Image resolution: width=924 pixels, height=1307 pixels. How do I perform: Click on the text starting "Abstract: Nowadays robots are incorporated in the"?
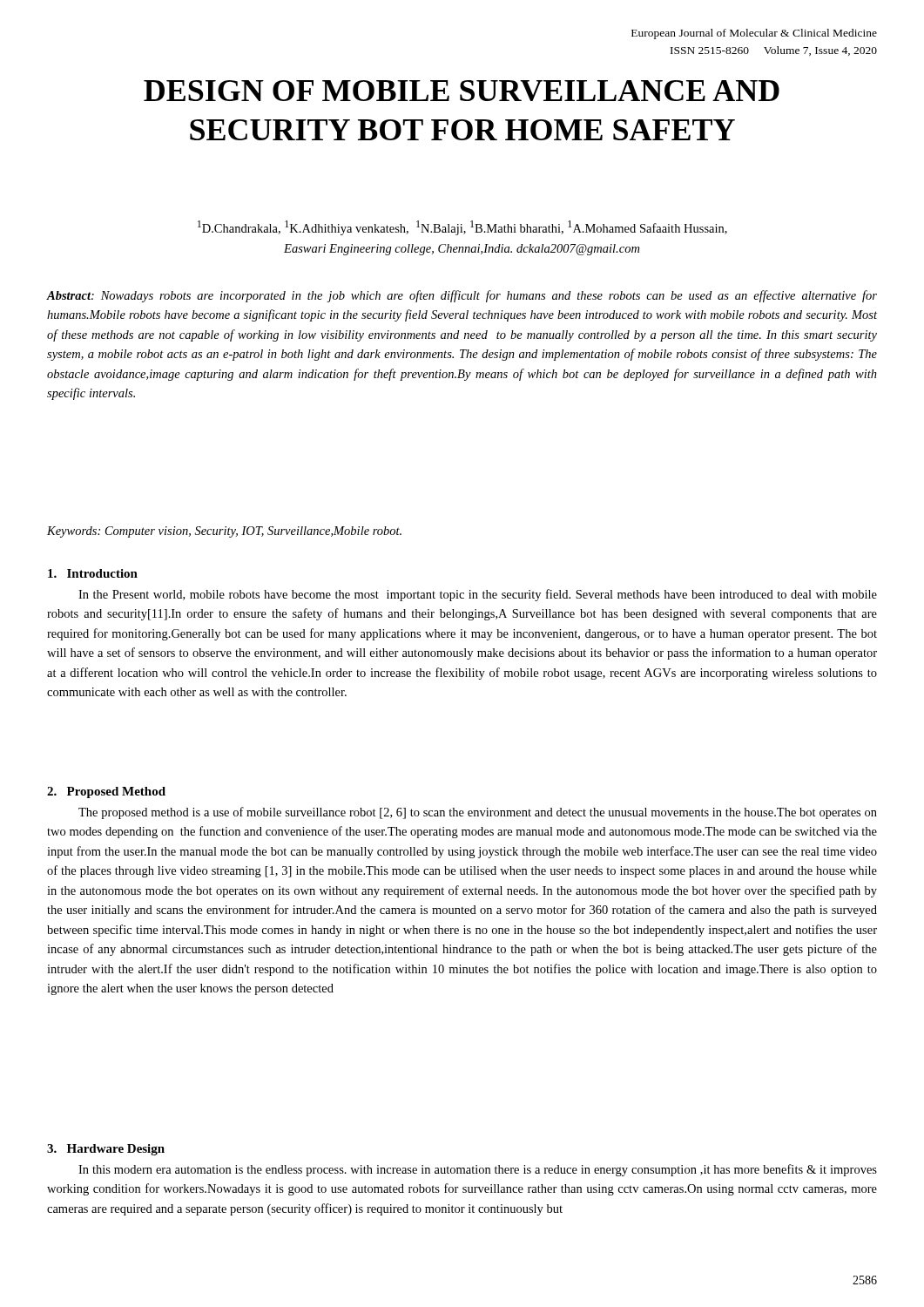click(462, 344)
